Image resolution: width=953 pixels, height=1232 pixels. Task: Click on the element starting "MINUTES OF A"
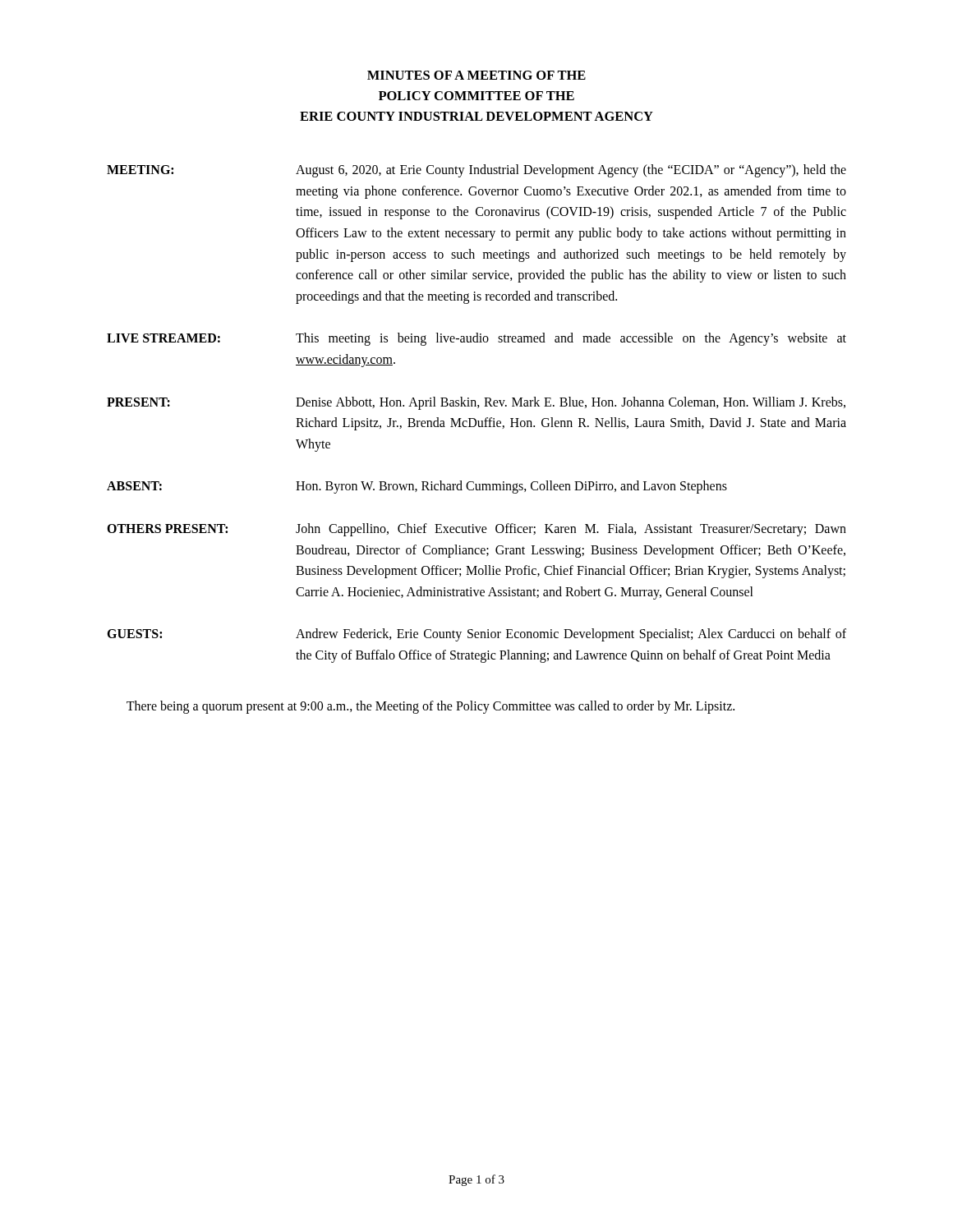pyautogui.click(x=476, y=96)
